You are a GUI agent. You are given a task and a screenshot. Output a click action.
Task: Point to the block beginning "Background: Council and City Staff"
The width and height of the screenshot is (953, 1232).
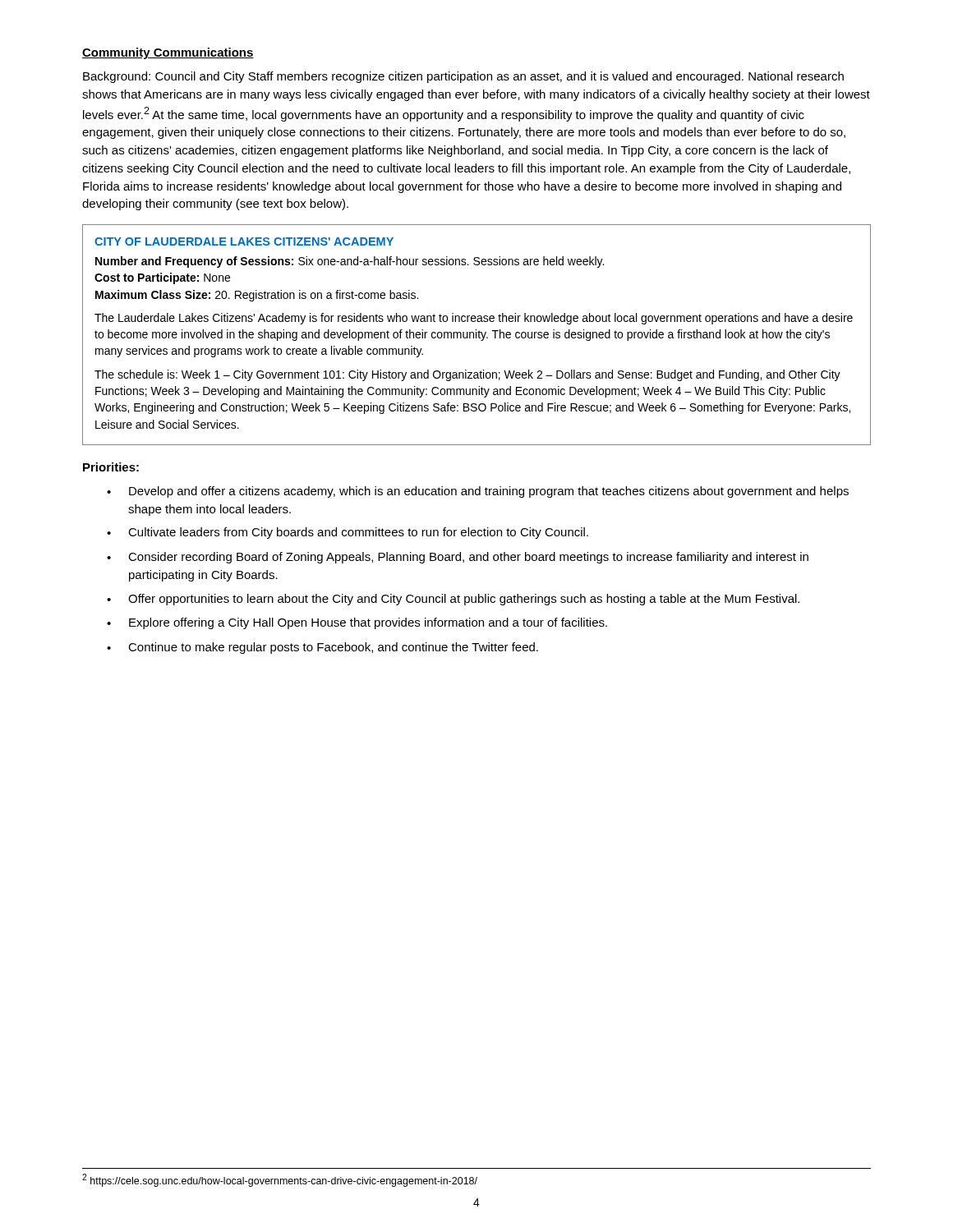coord(476,140)
